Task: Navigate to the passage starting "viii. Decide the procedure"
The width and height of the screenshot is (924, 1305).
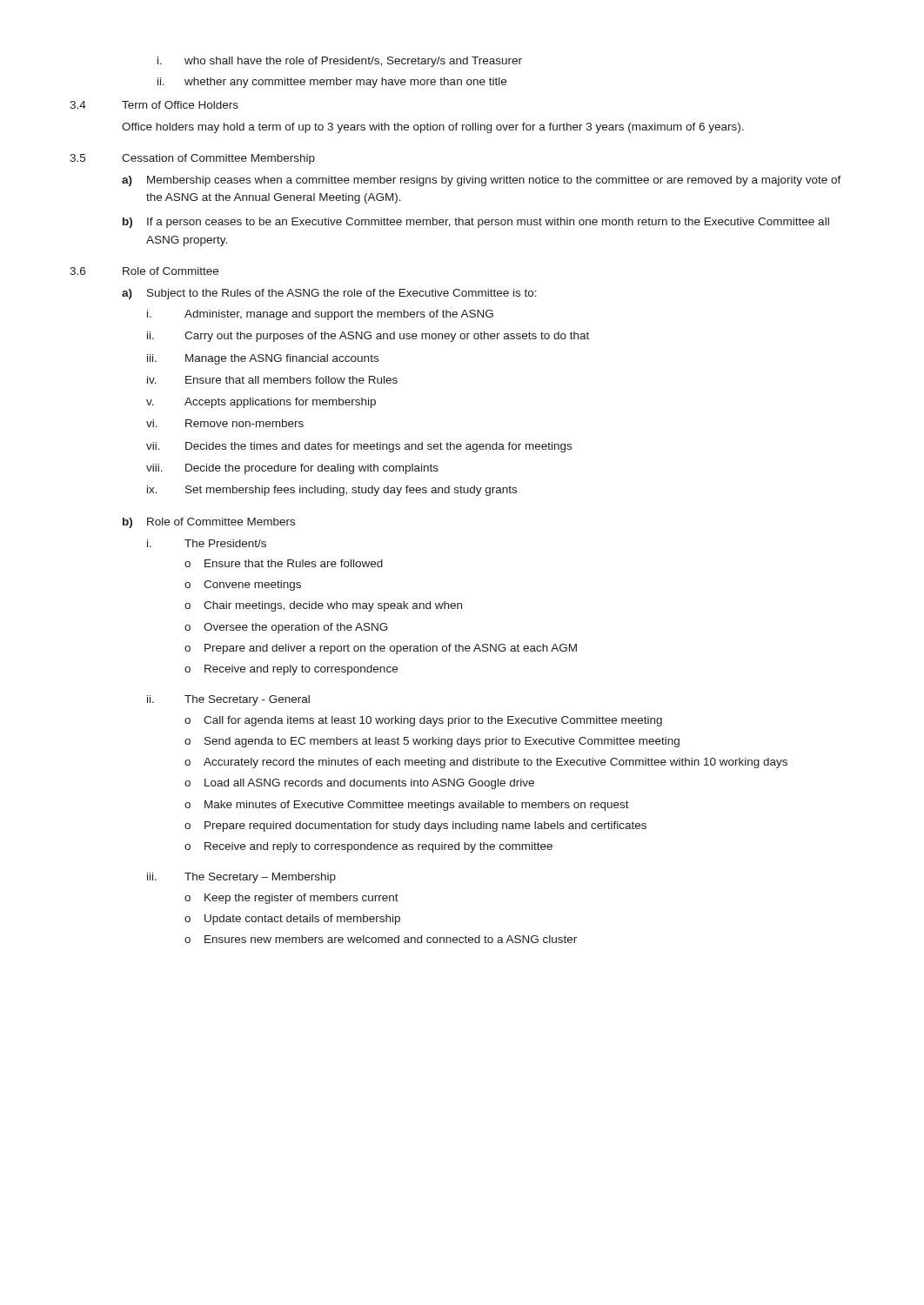Action: [x=292, y=469]
